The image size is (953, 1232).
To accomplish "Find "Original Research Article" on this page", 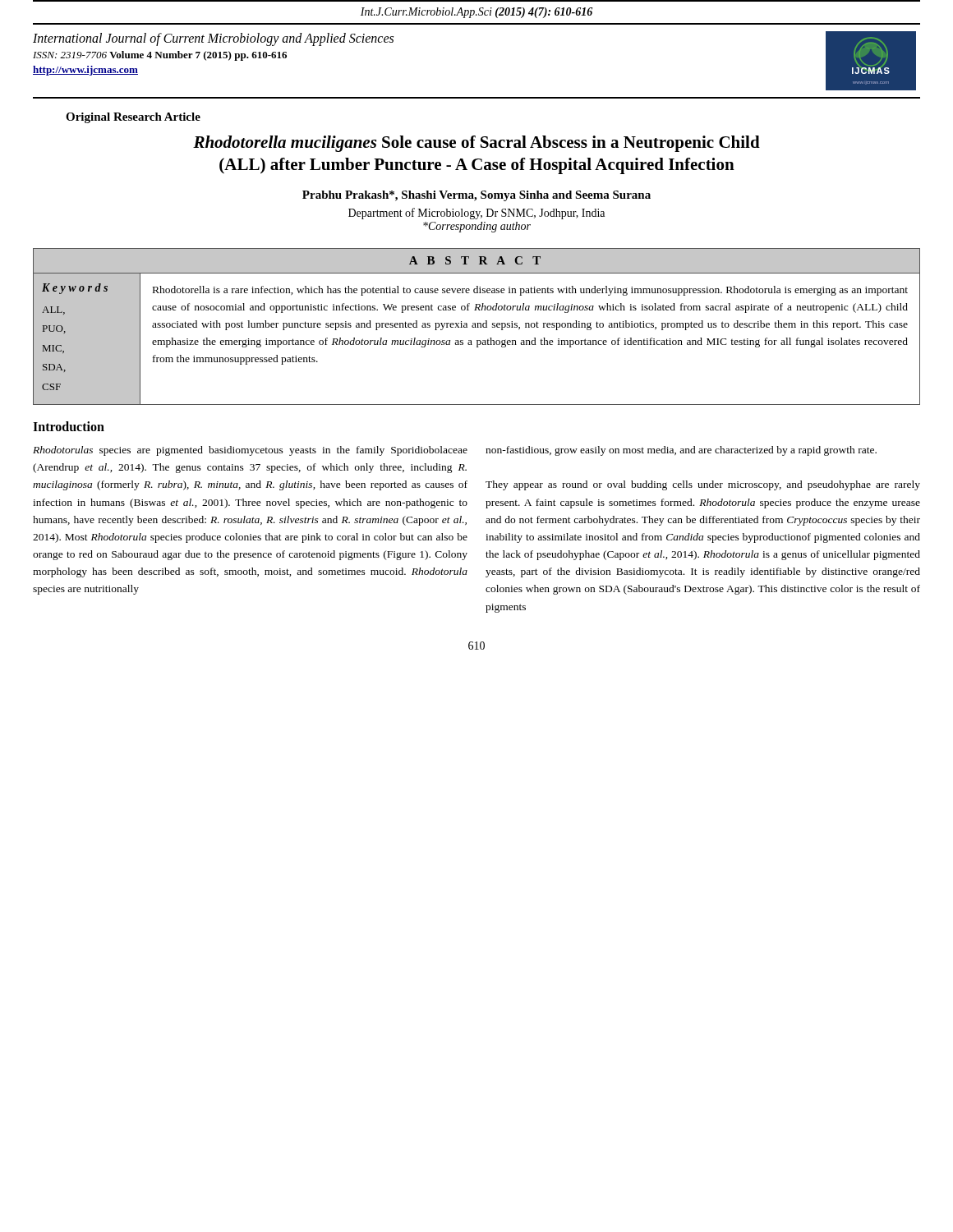I will 133,117.
